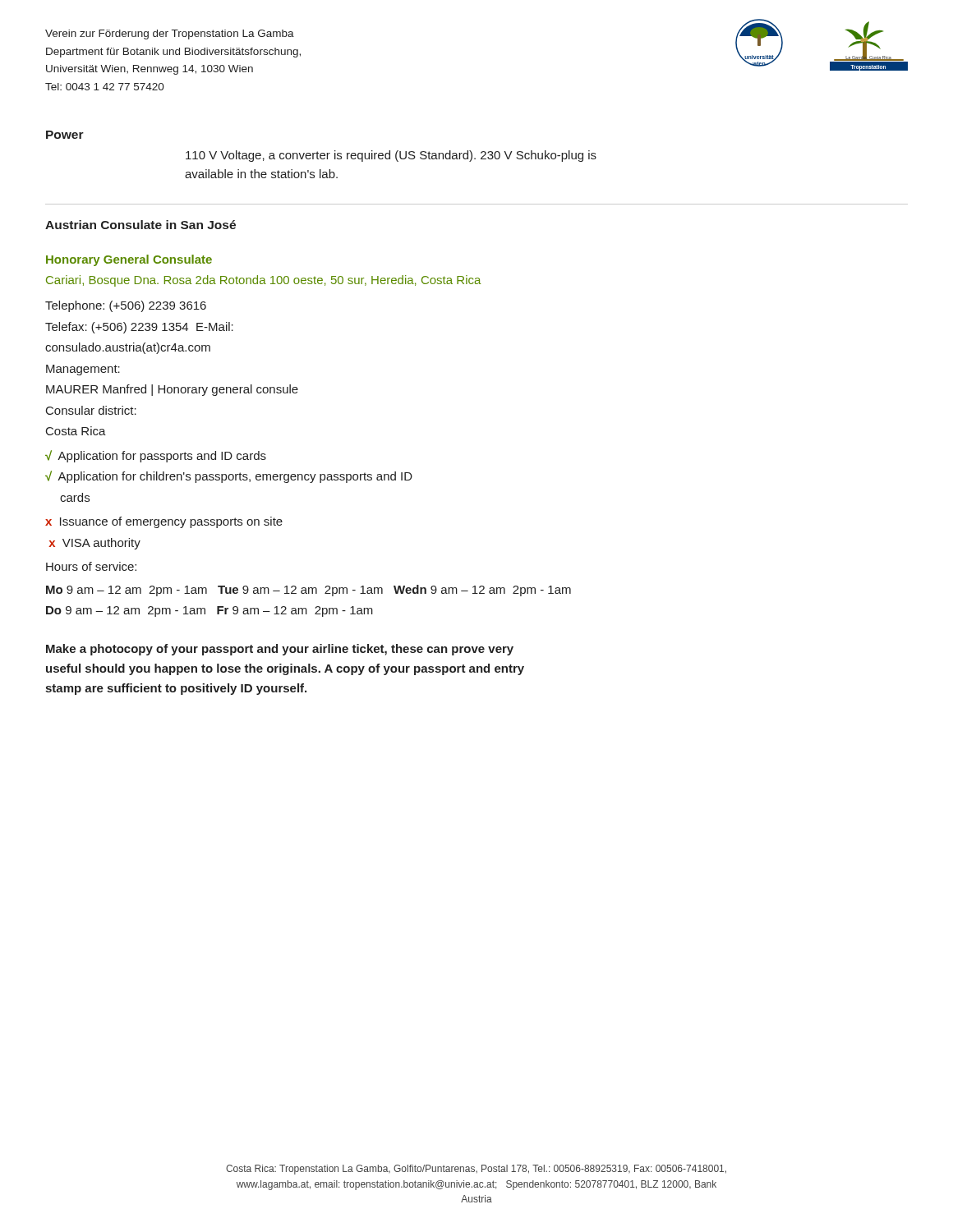Screen dimensions: 1232x953
Task: Navigate to the passage starting "Honorary General Consulate"
Action: [129, 259]
